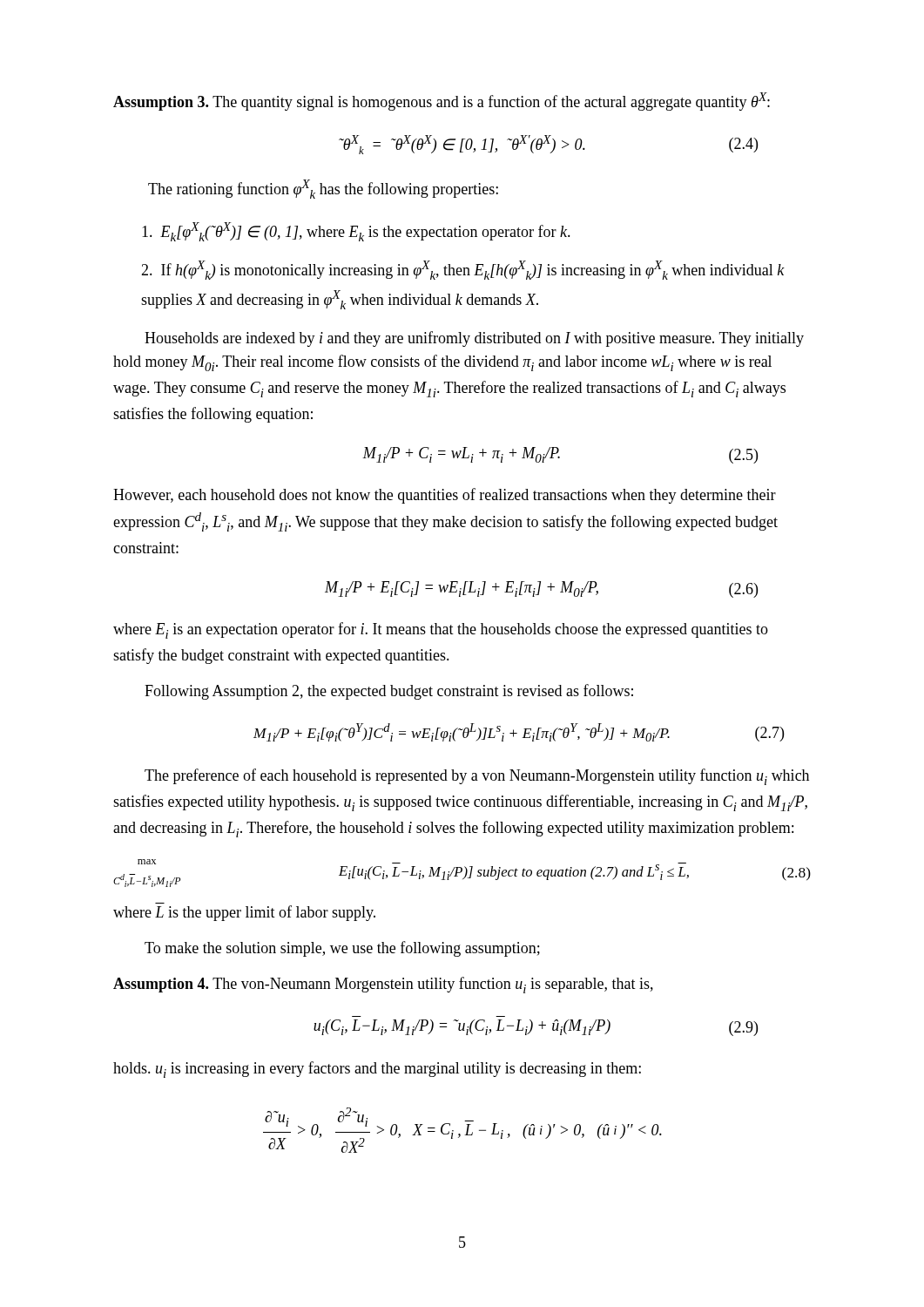The height and width of the screenshot is (1307, 924).
Task: Locate the block starting "To make the solution"
Action: pos(343,948)
